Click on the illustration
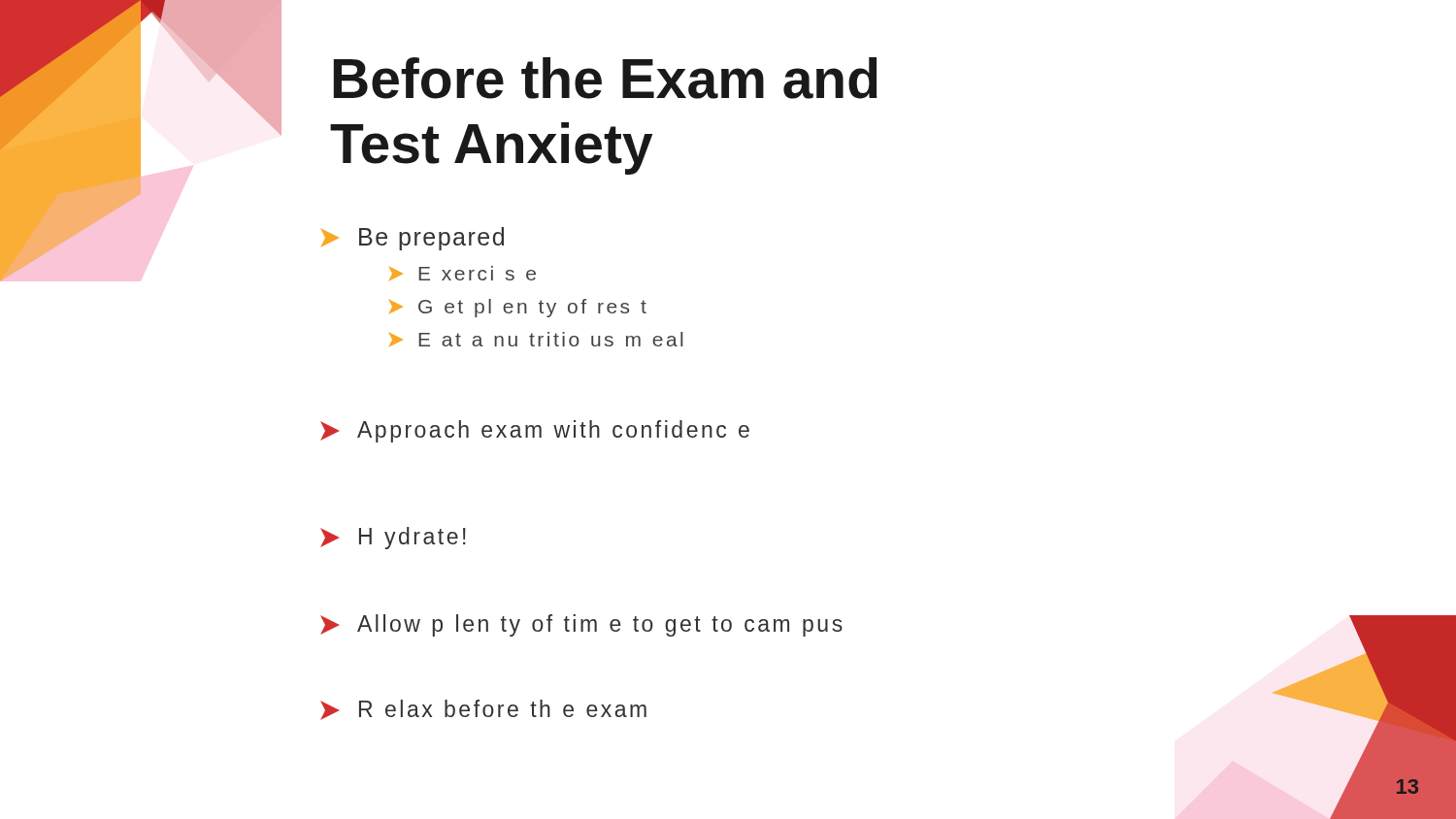The height and width of the screenshot is (819, 1456). [x=1315, y=717]
